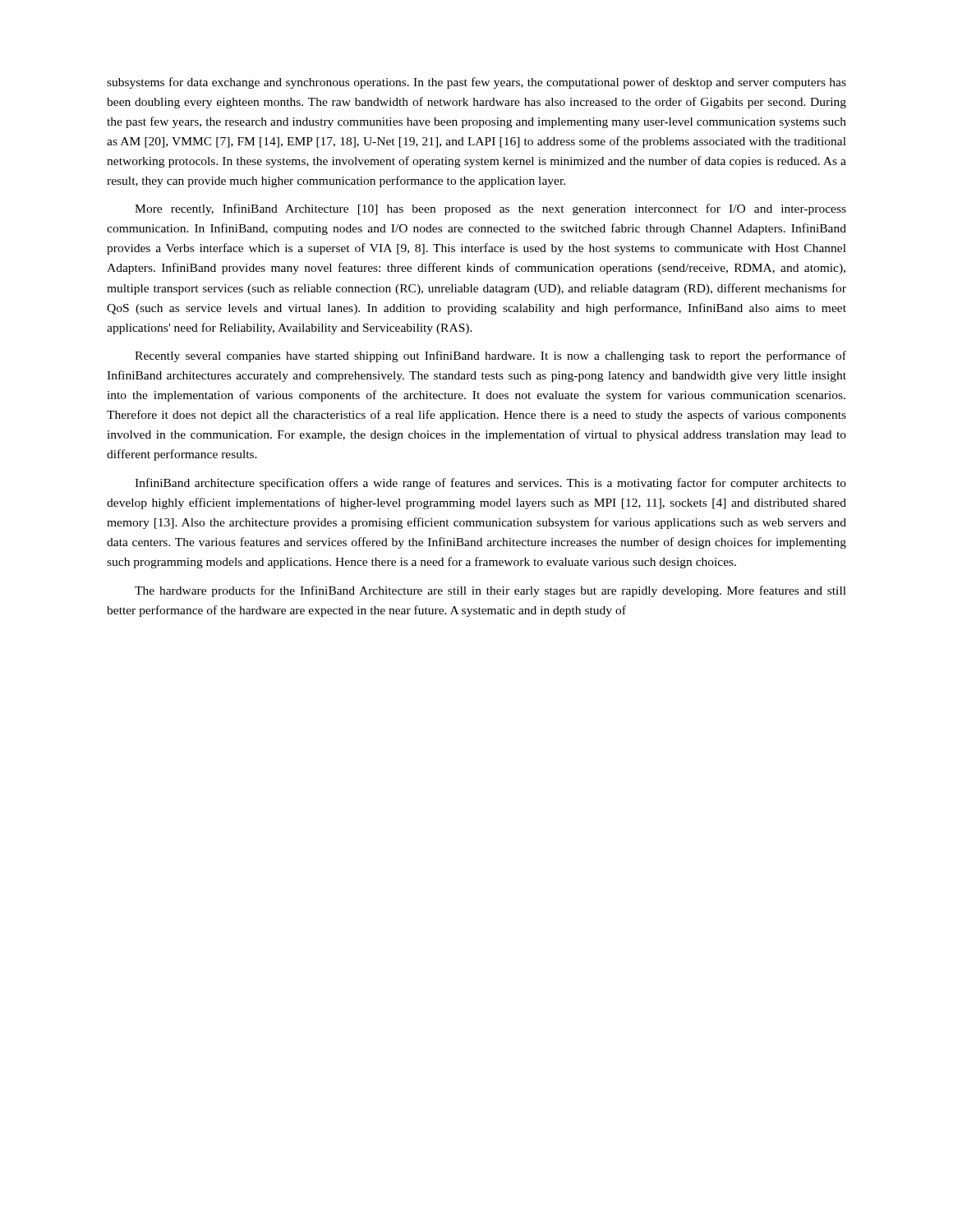This screenshot has width=953, height=1232.
Task: Select the text block containing "InfiniBand architecture specification offers"
Action: tap(476, 523)
